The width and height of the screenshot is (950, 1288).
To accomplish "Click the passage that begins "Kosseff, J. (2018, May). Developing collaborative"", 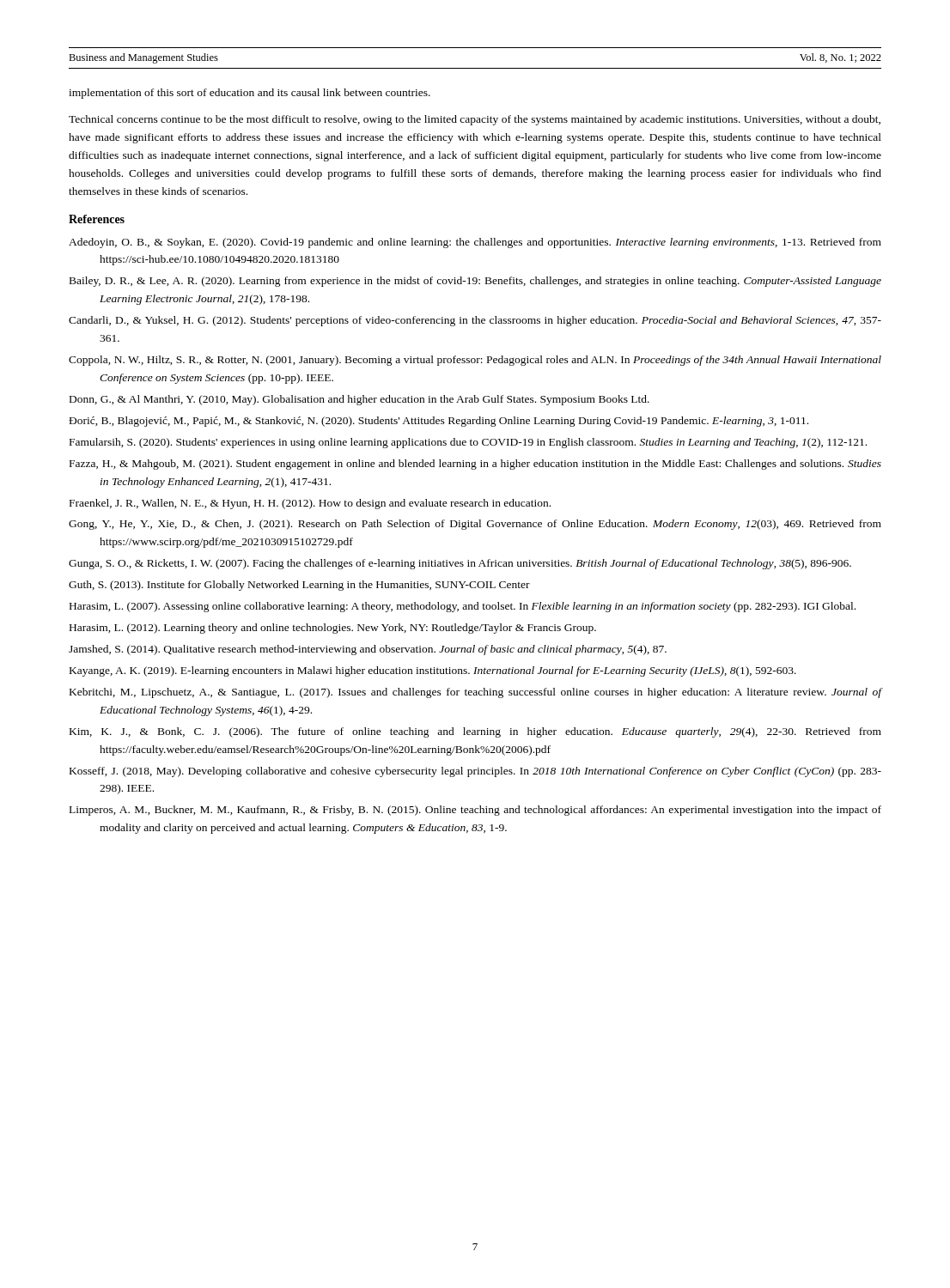I will pos(475,779).
